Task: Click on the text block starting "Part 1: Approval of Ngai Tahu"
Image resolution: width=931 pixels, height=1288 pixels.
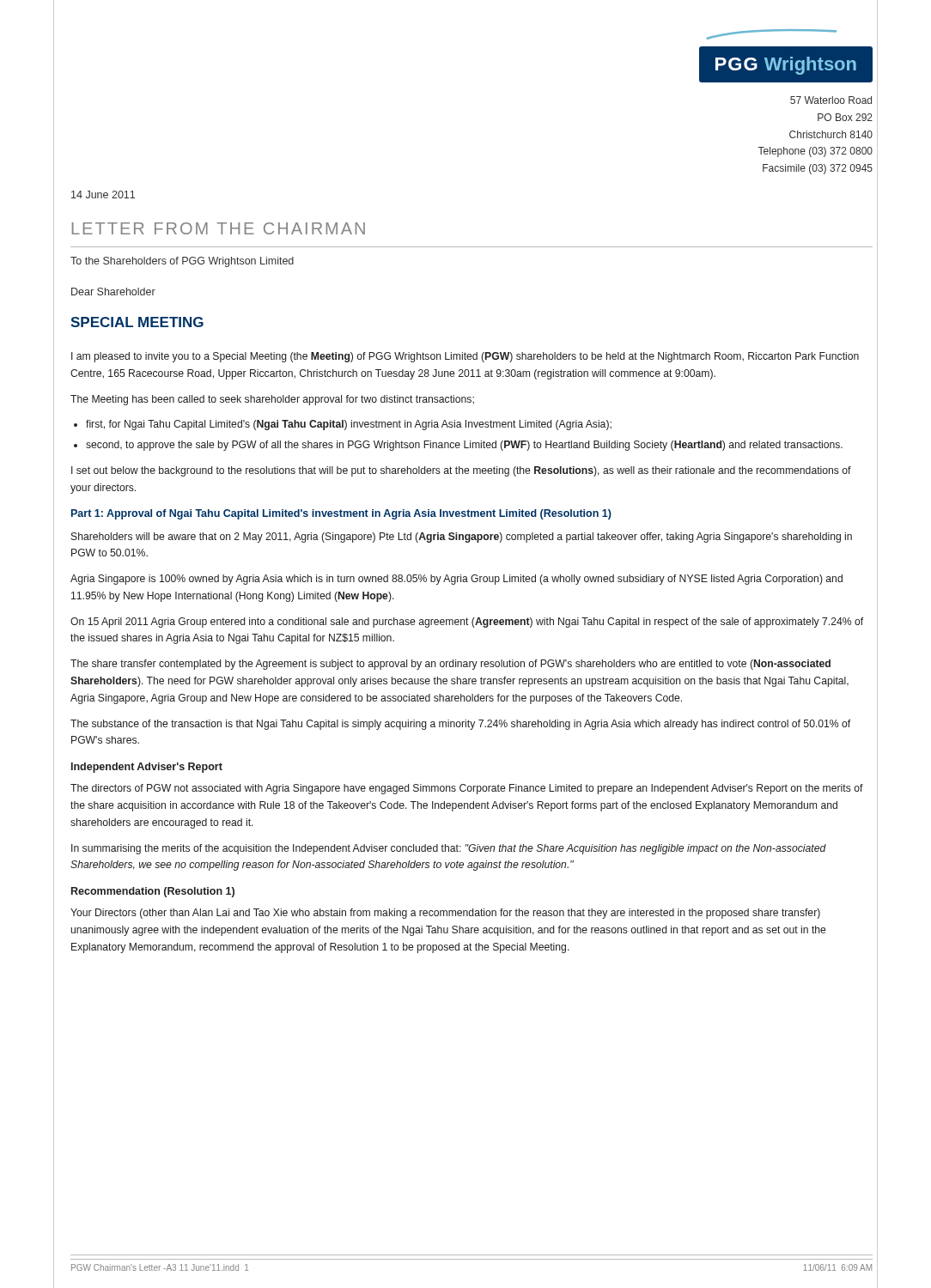Action: click(341, 514)
